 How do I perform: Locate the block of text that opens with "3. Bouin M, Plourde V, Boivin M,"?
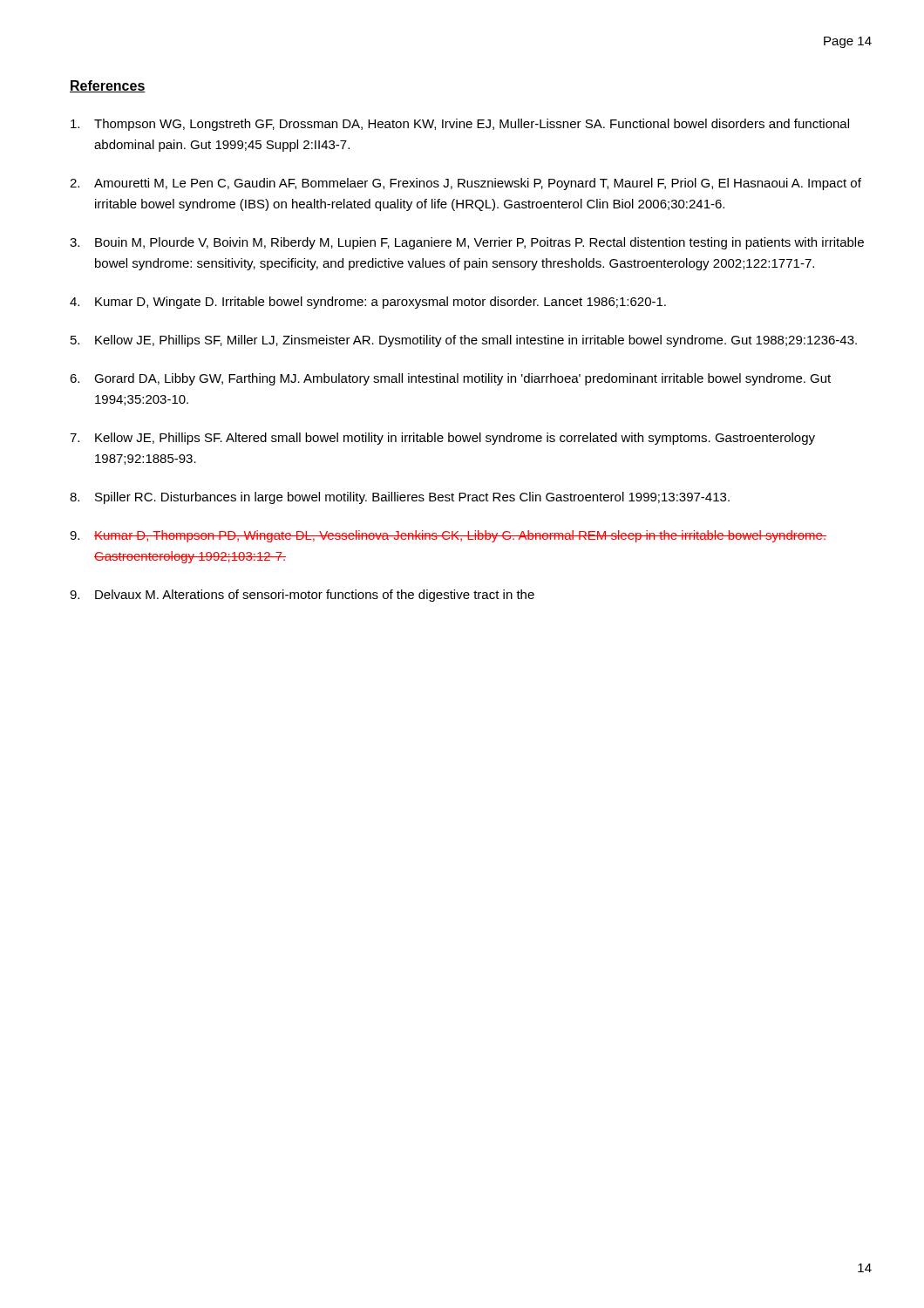pos(471,253)
